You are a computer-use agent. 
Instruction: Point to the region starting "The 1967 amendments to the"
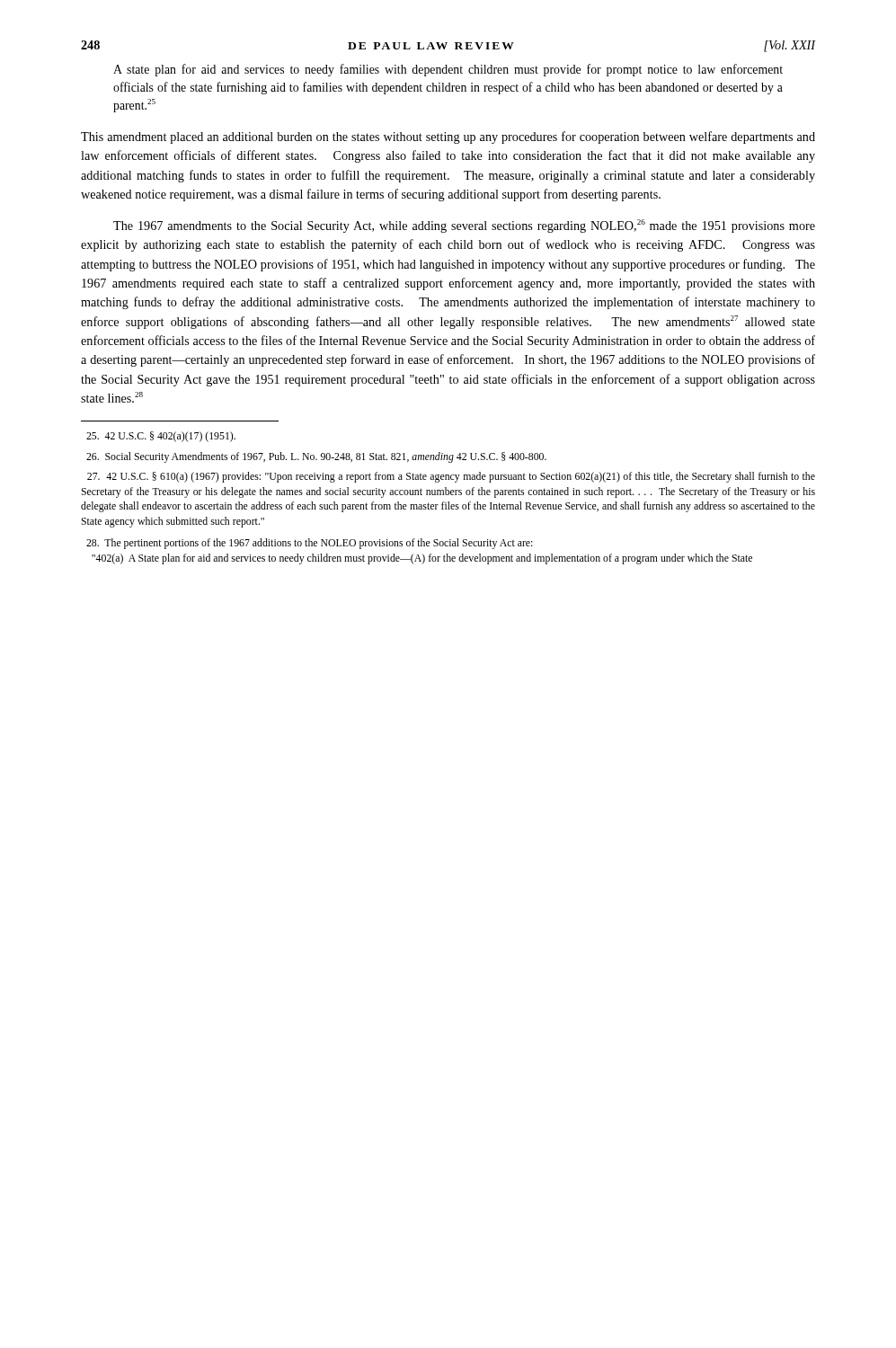448,312
